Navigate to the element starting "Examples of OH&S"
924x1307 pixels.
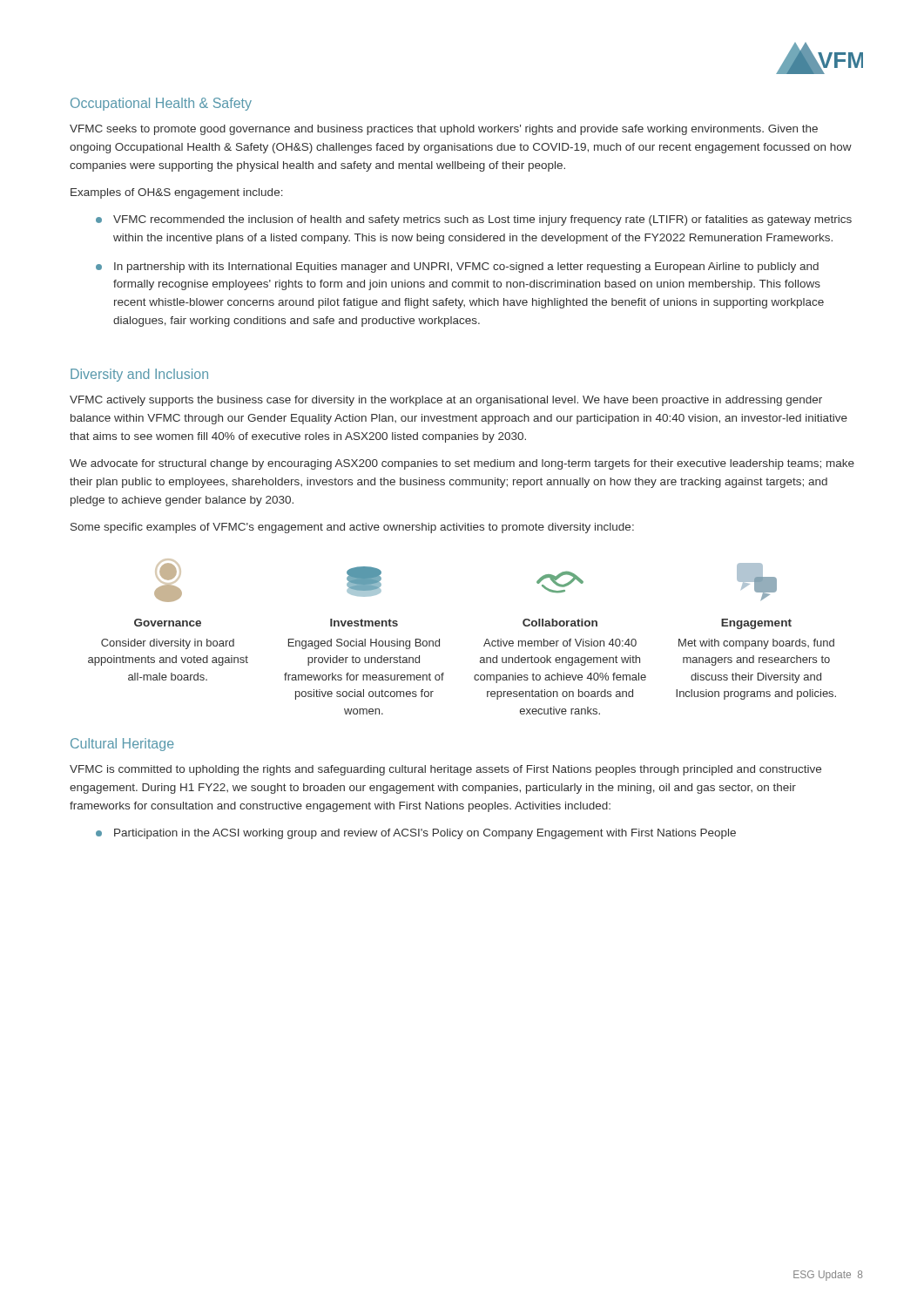tap(177, 192)
